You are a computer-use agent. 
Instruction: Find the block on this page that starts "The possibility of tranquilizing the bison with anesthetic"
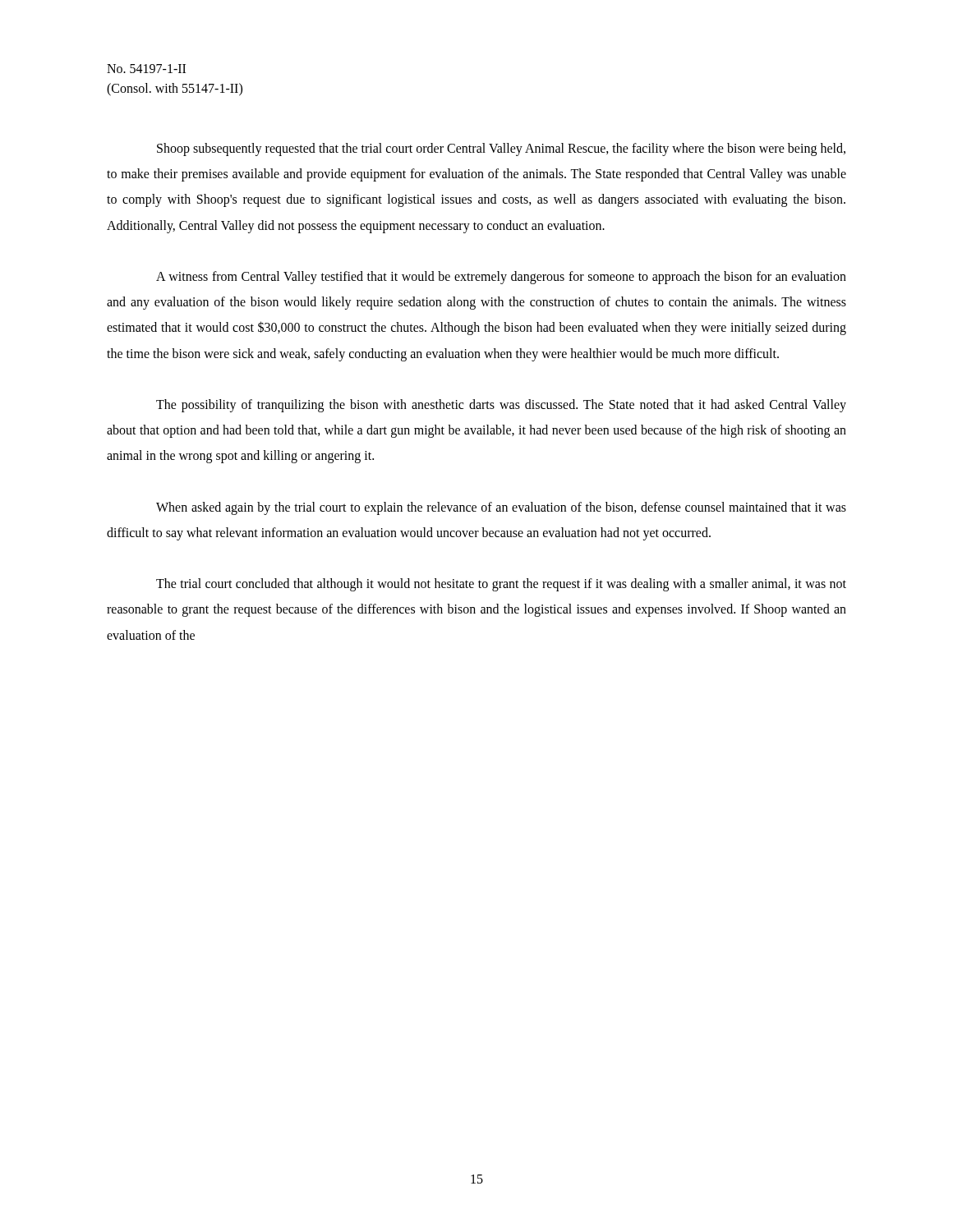coord(476,430)
